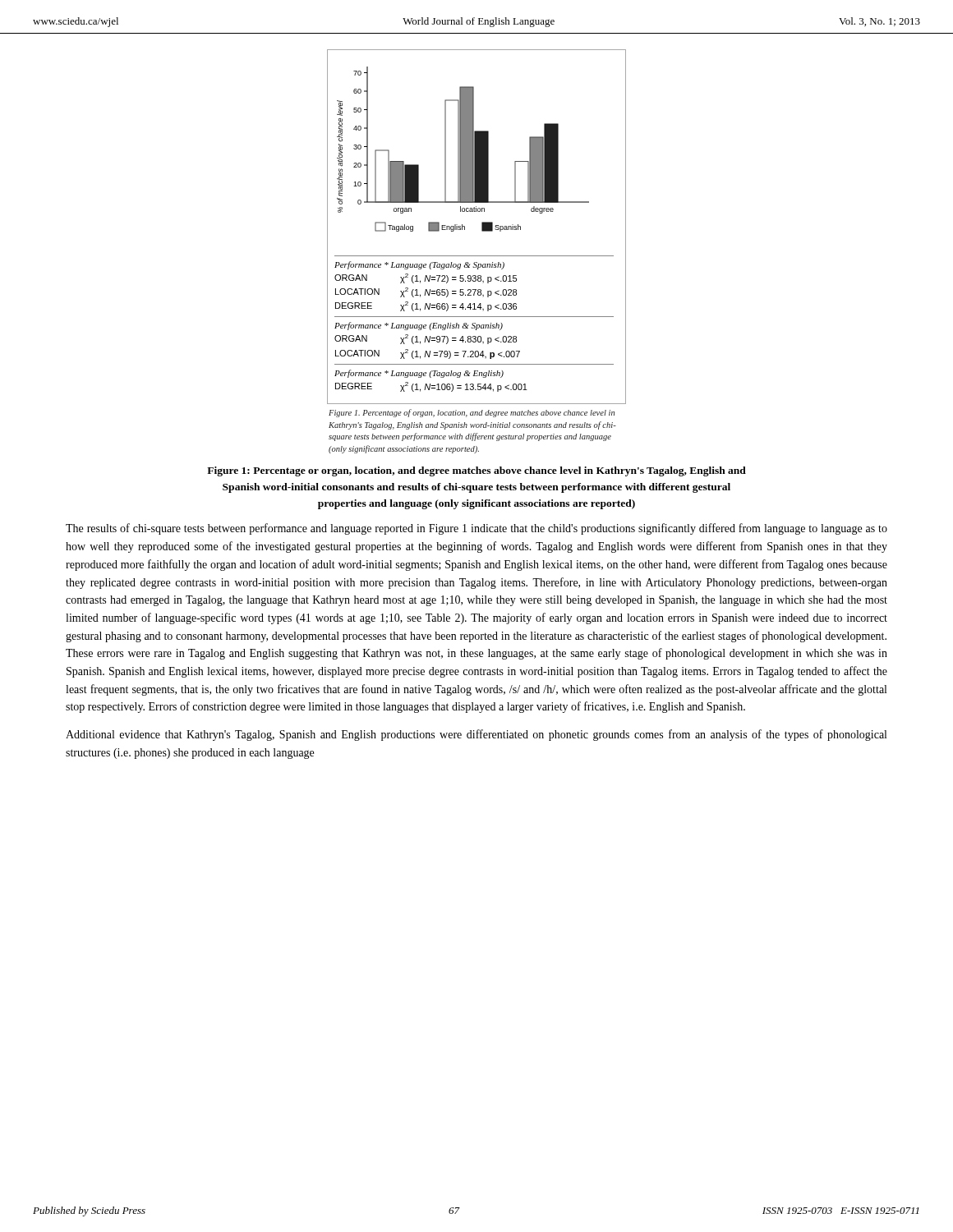Image resolution: width=953 pixels, height=1232 pixels.
Task: Locate the grouped bar chart
Action: [x=476, y=252]
